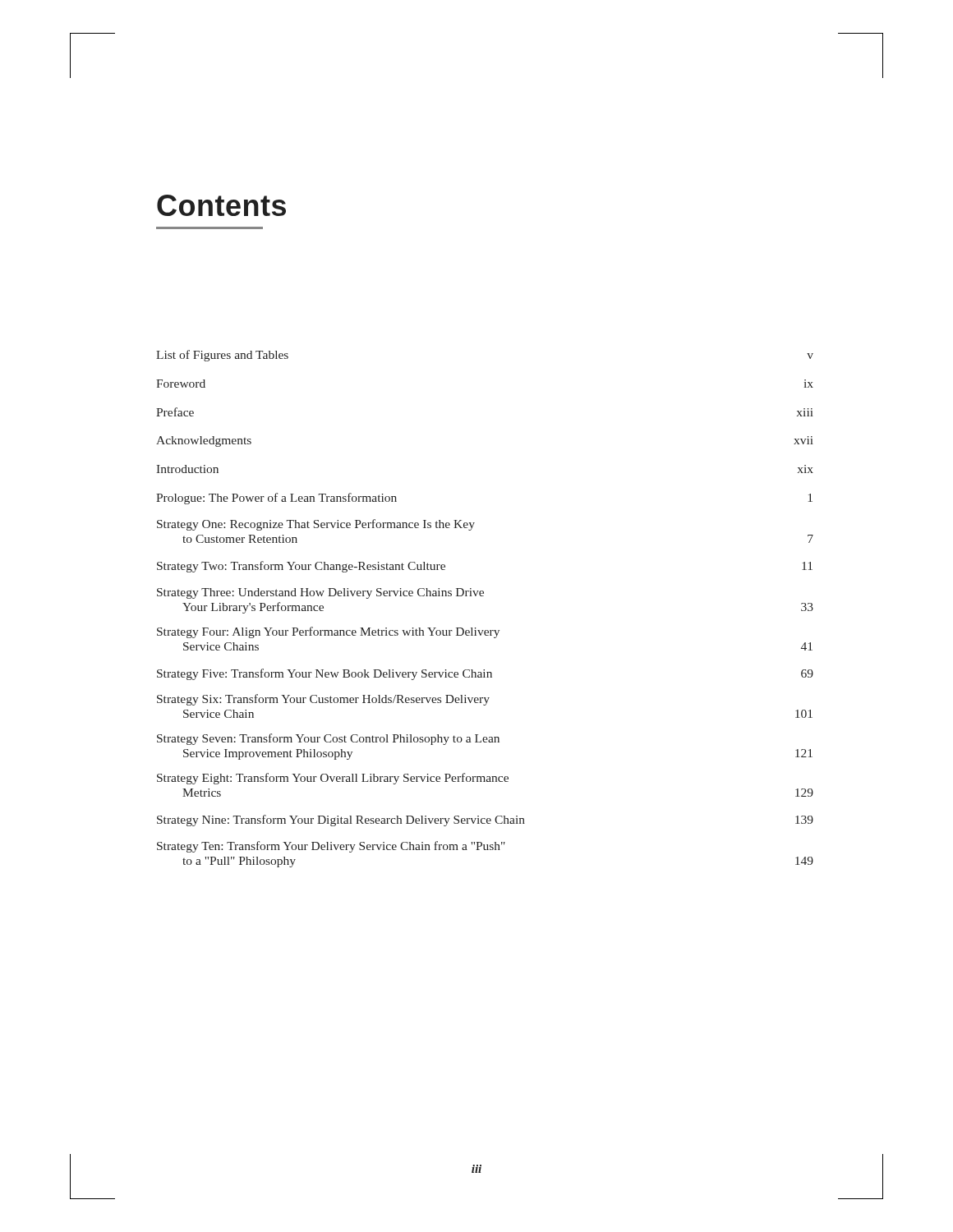Screen dimensions: 1232x953
Task: Find the list item that says "Strategy Three: Understand How Delivery Service Chains"
Action: [x=485, y=599]
